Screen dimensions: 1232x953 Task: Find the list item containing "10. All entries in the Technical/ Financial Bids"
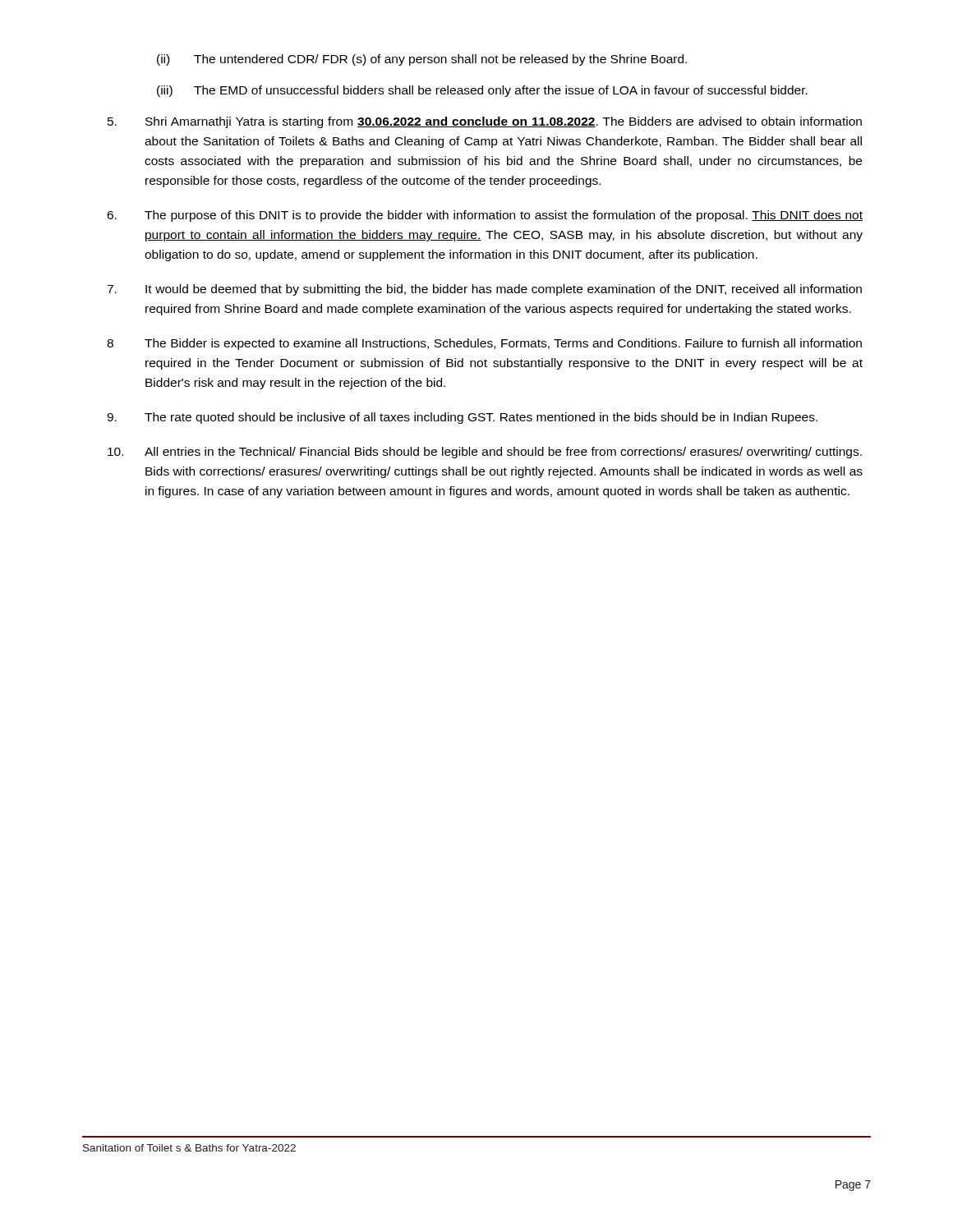[x=485, y=472]
